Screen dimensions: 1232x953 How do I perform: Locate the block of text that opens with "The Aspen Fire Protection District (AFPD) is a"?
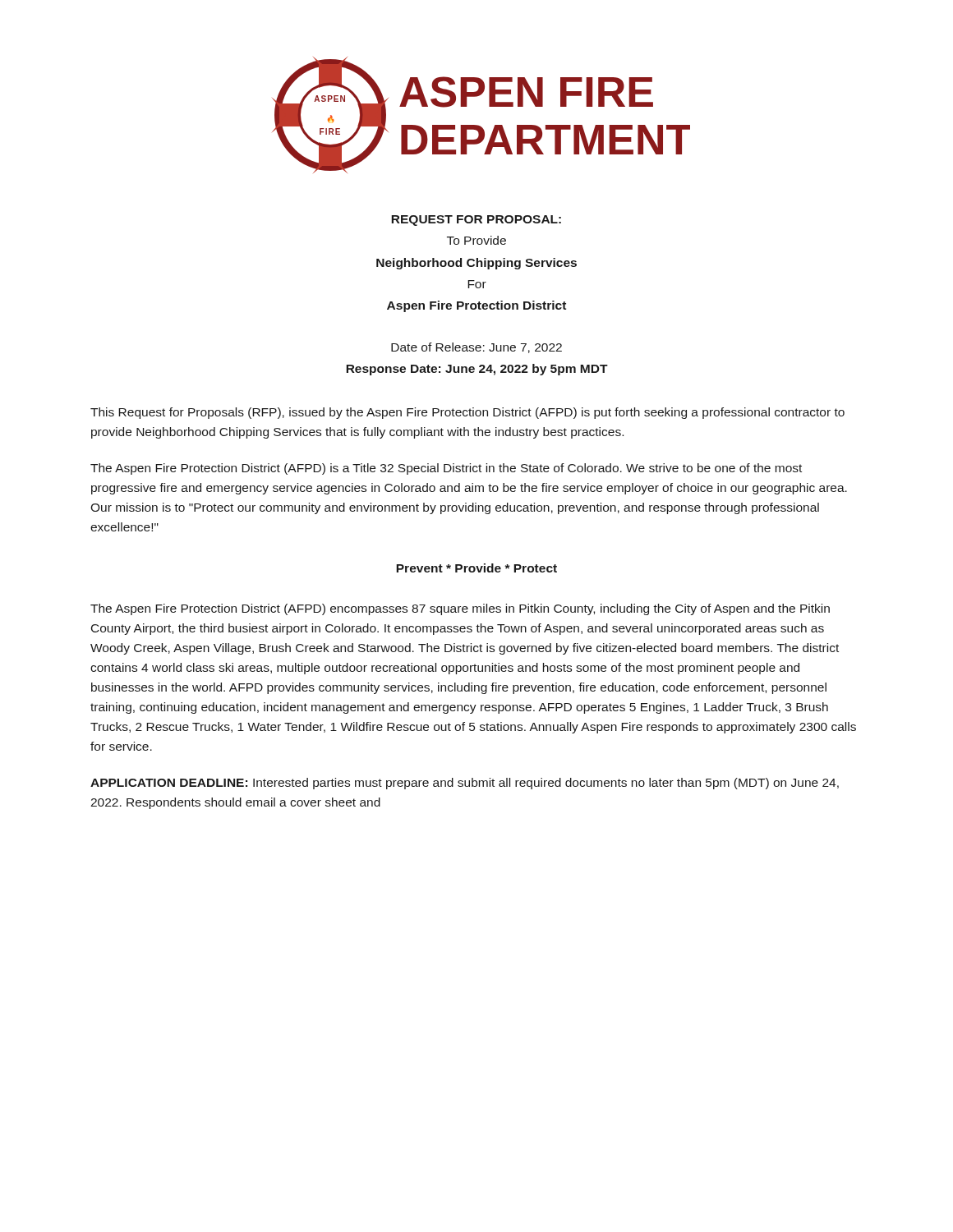click(x=469, y=498)
